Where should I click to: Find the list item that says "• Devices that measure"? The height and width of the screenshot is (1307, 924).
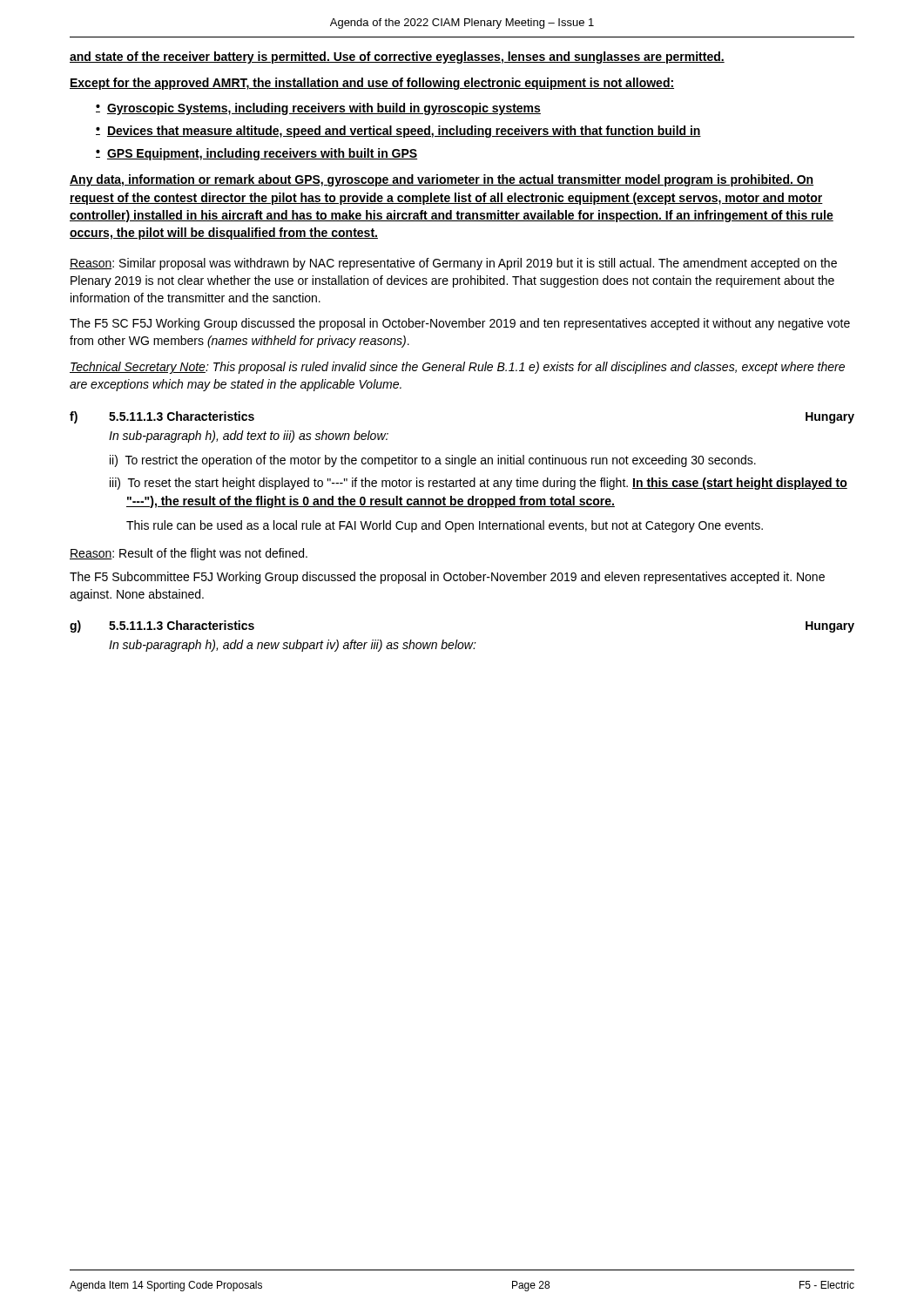click(398, 131)
